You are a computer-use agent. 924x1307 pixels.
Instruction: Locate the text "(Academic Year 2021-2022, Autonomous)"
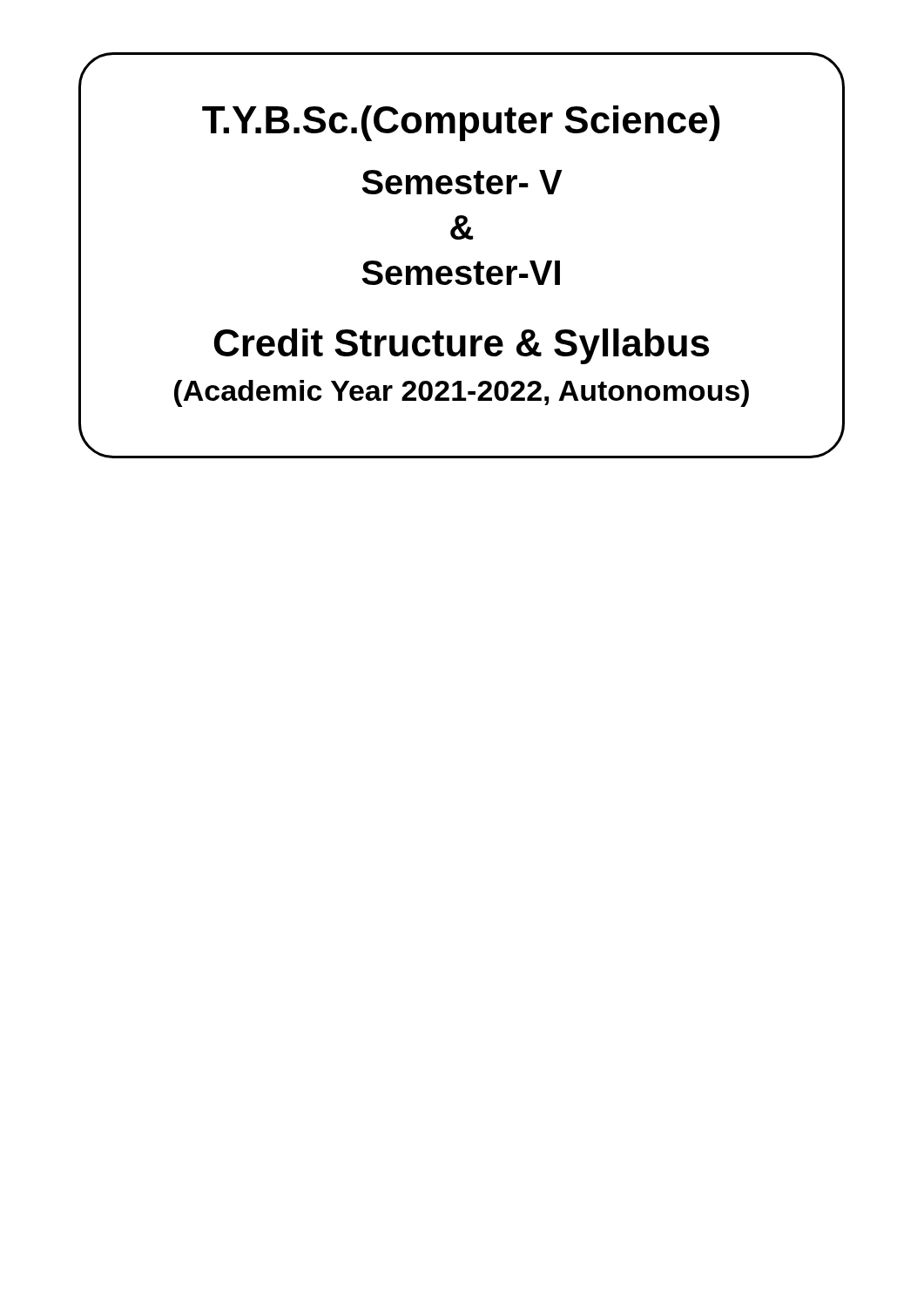click(x=462, y=391)
